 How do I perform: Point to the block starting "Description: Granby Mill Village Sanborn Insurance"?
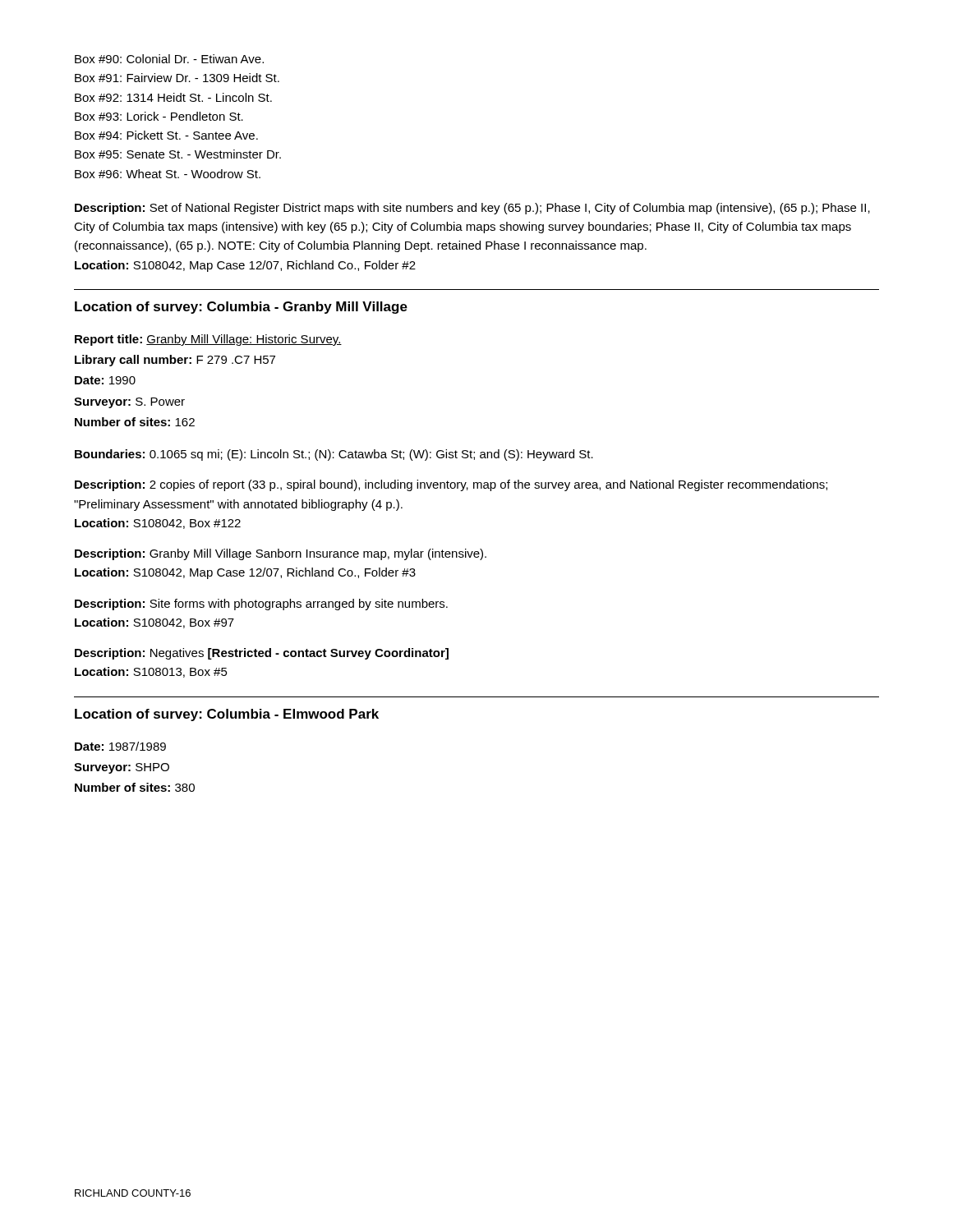(x=281, y=563)
